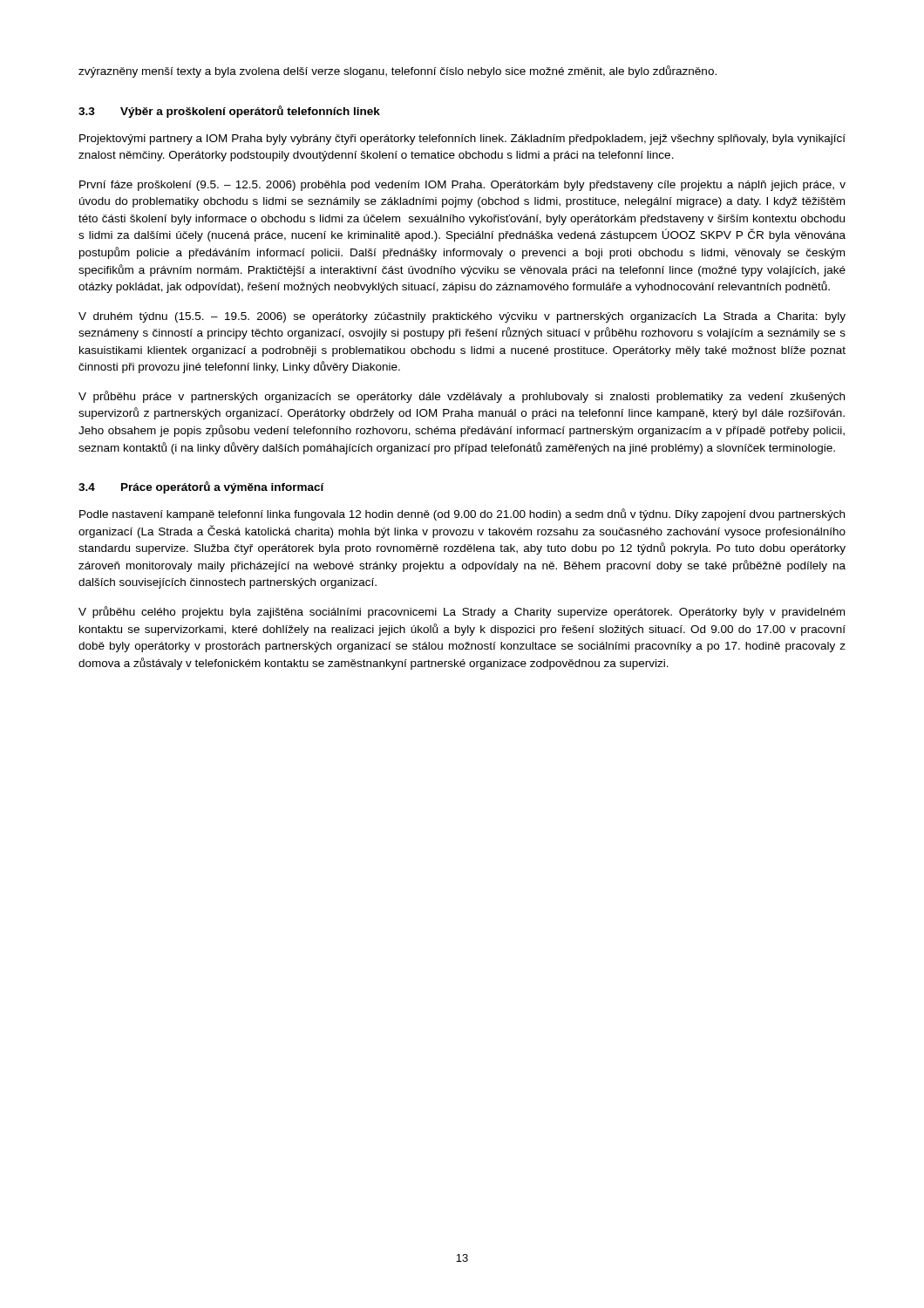The image size is (924, 1308).
Task: Click on the passage starting "V průběhu práce v partnerských organizacích se"
Action: [x=462, y=422]
